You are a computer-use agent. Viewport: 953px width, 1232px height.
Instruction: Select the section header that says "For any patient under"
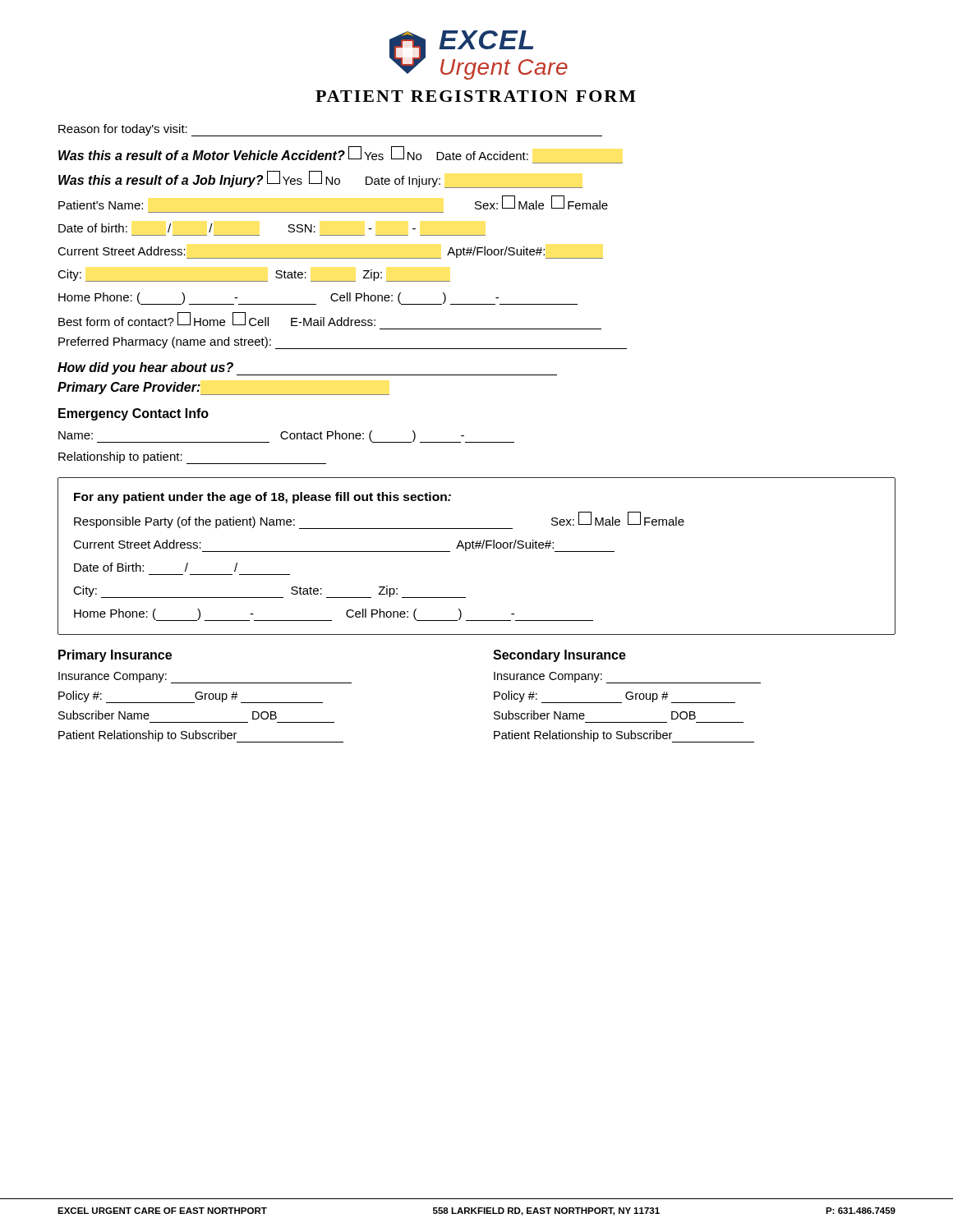pos(476,555)
